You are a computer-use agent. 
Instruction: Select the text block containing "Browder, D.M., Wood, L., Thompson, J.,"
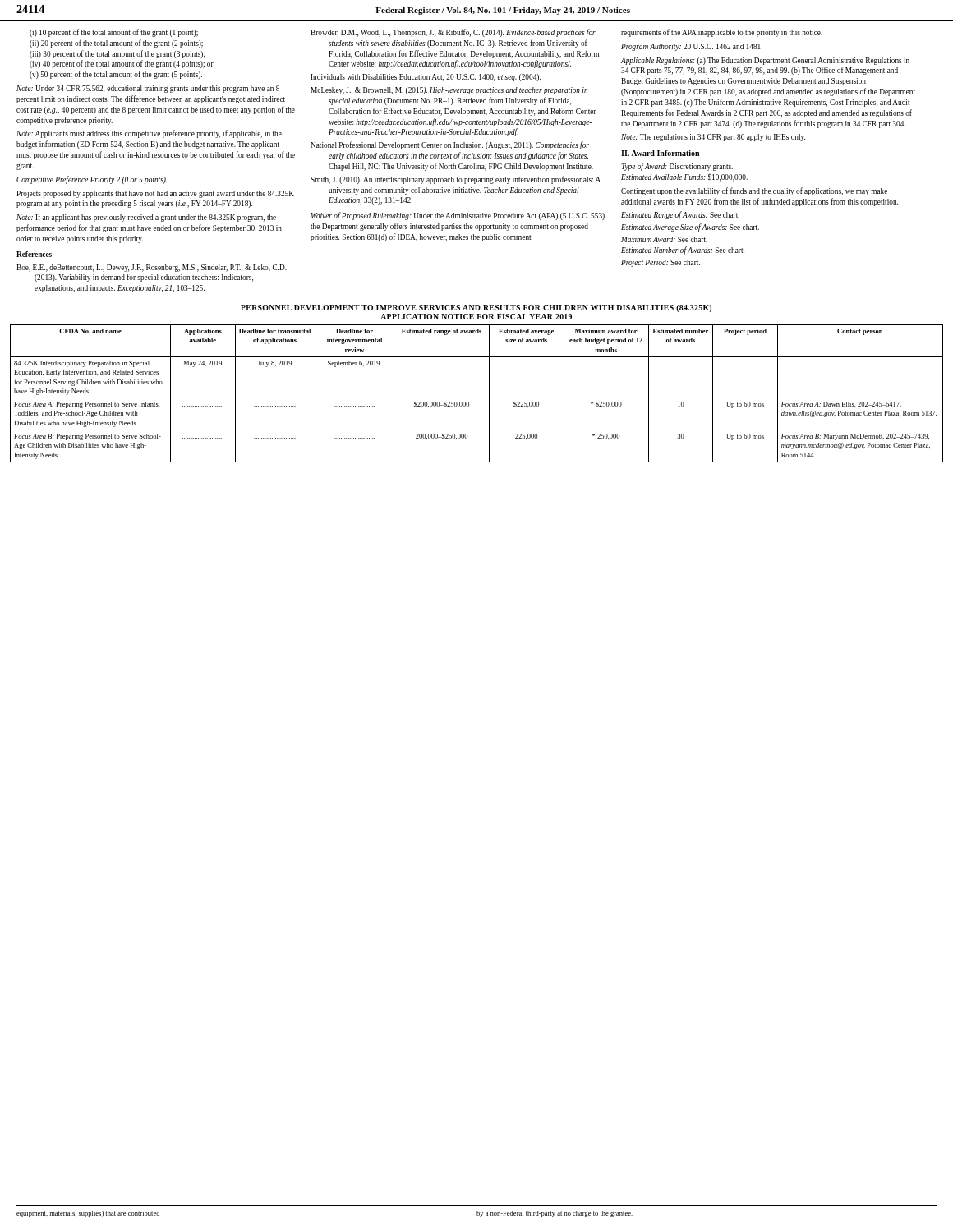pyautogui.click(x=464, y=49)
